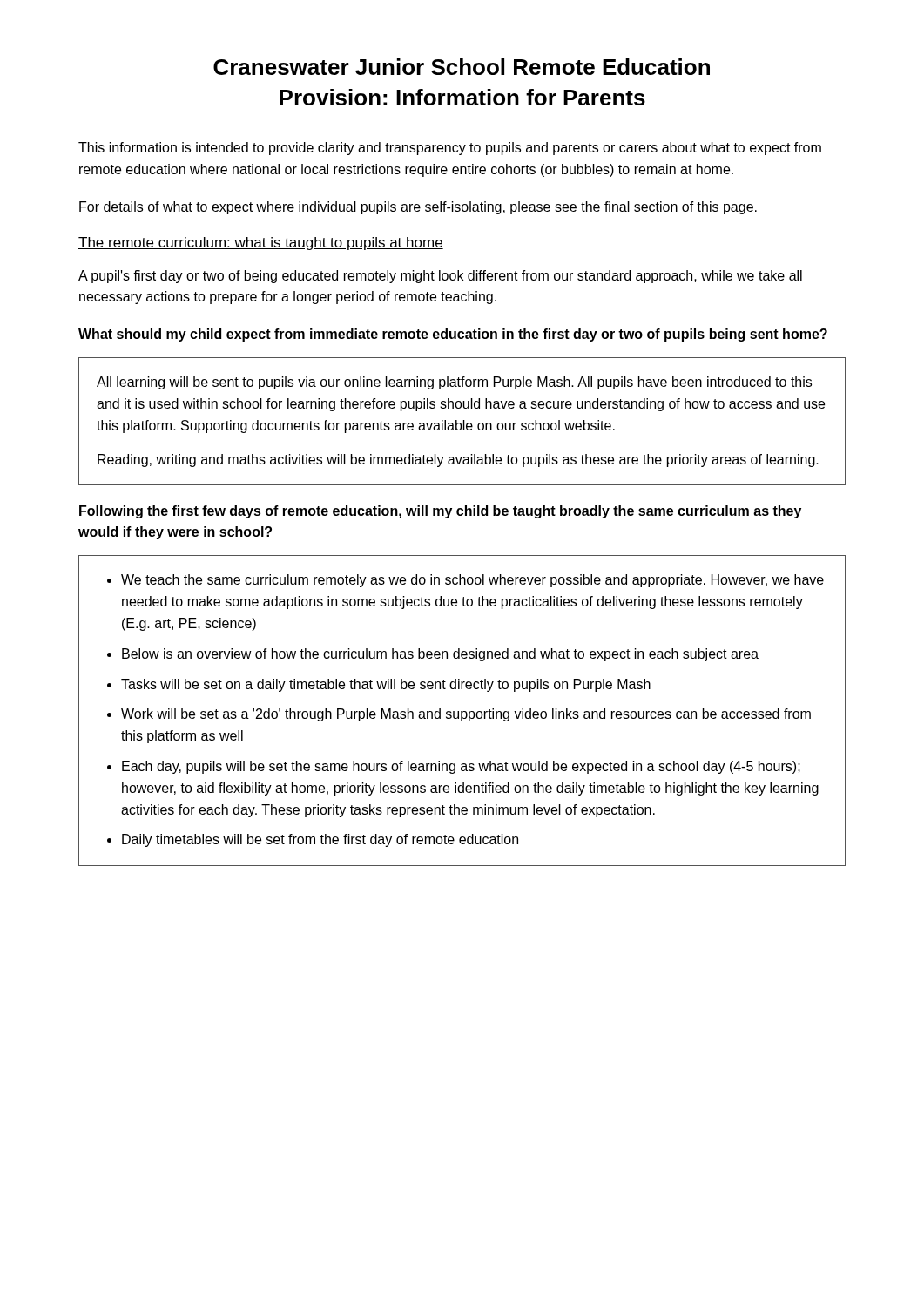Locate the section header

click(x=261, y=242)
